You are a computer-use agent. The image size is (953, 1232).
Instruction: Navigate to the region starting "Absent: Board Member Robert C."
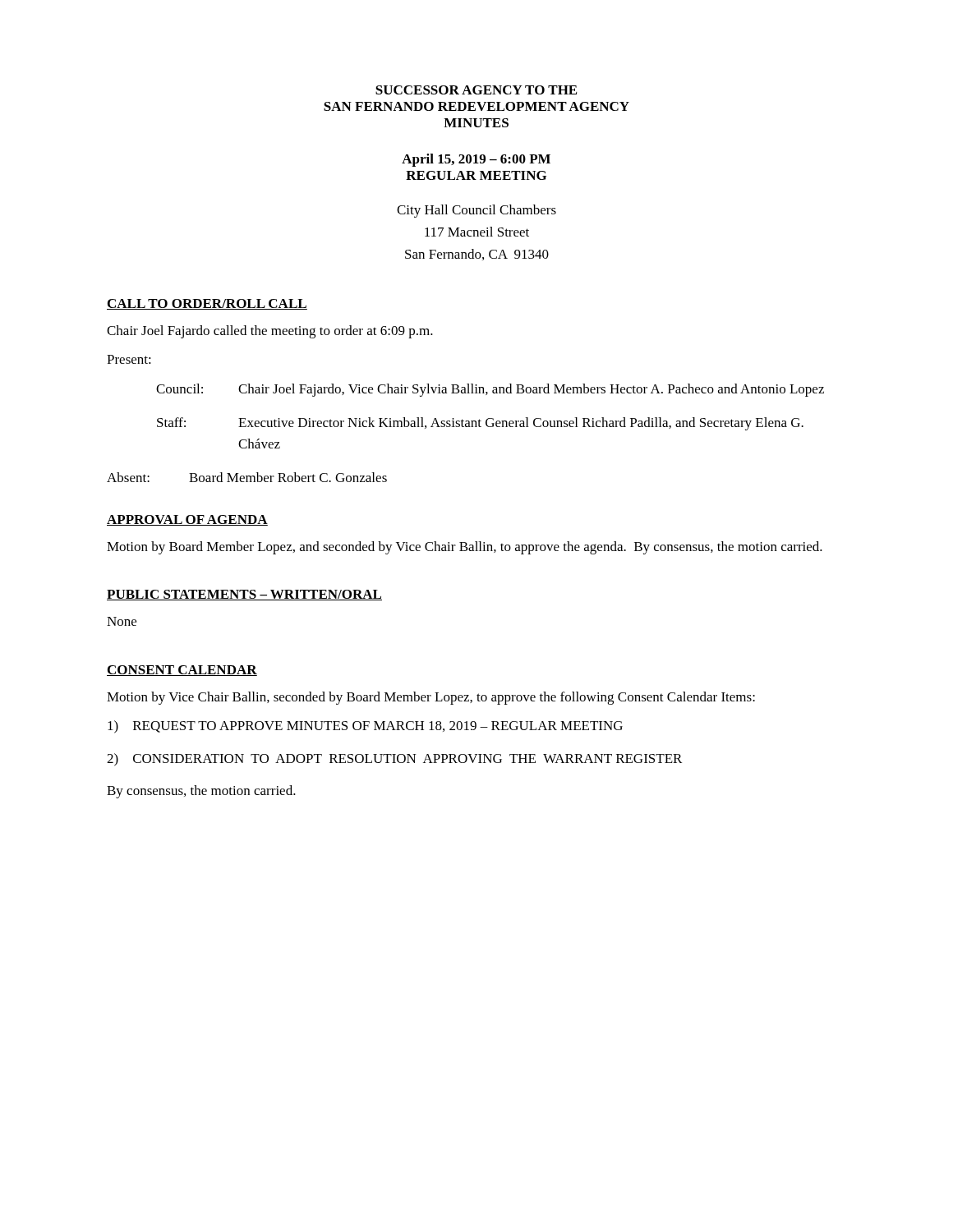click(x=247, y=478)
